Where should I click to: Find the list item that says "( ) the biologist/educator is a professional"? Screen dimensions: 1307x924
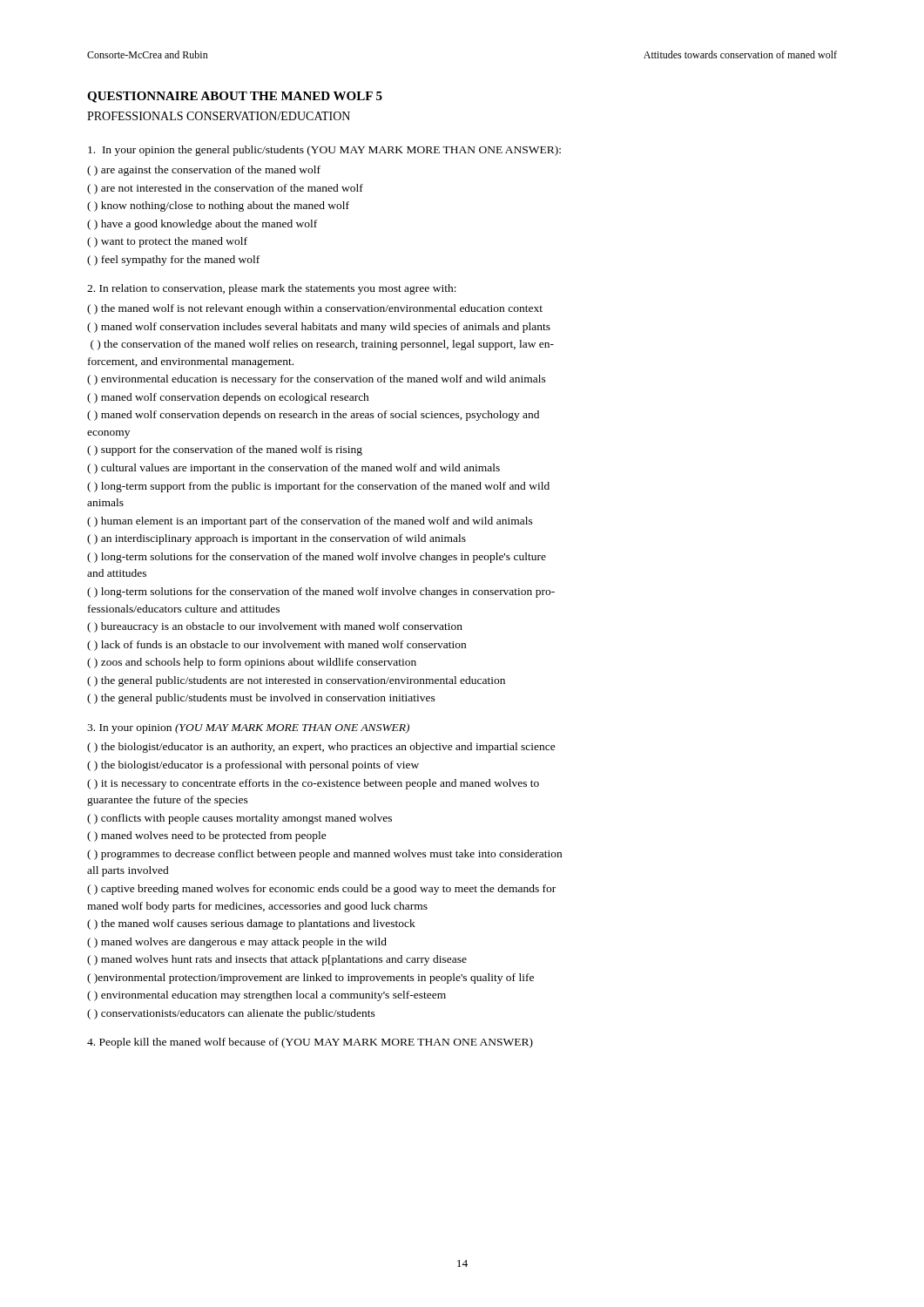pos(253,765)
